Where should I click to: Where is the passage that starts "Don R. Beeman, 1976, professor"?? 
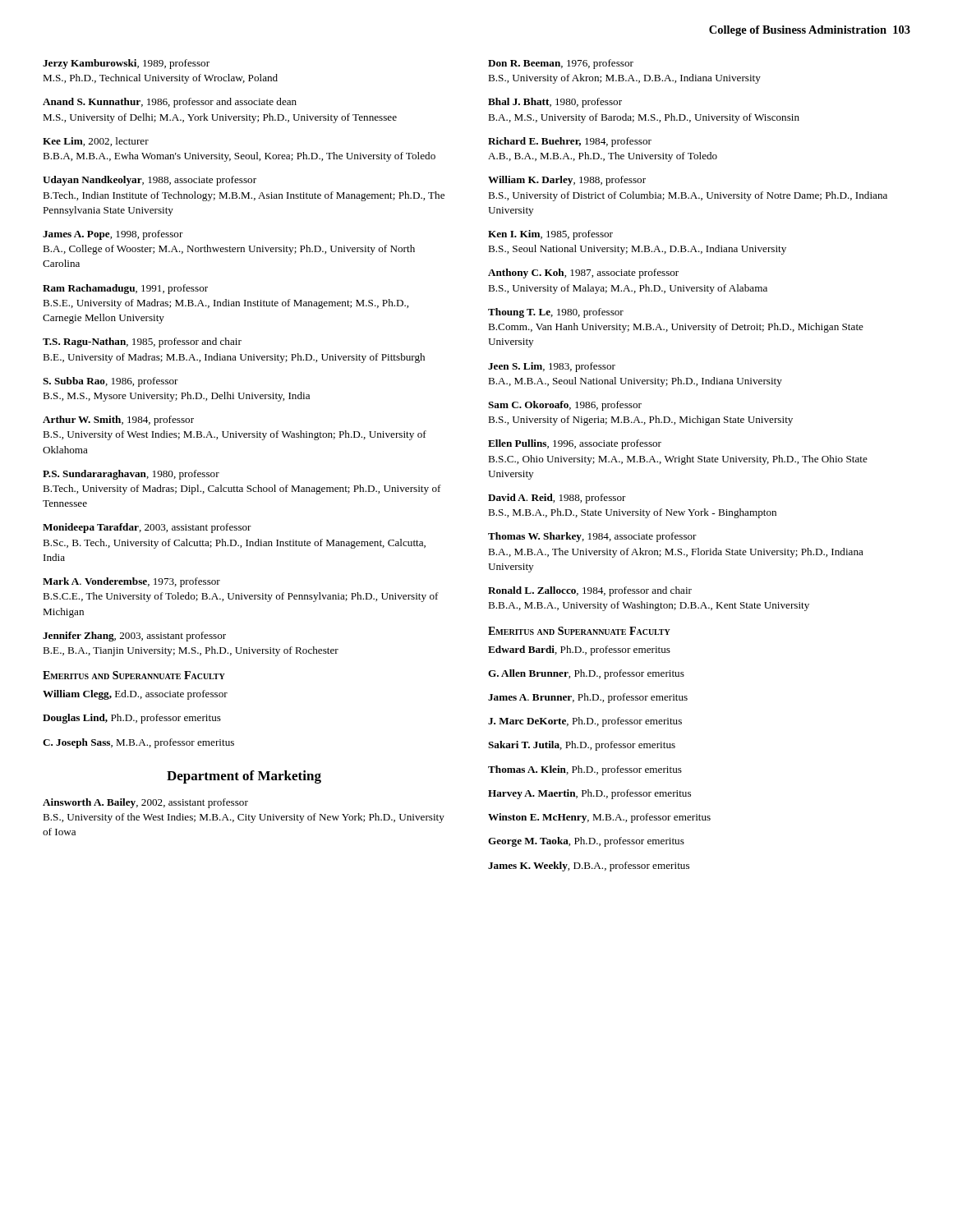tap(699, 71)
